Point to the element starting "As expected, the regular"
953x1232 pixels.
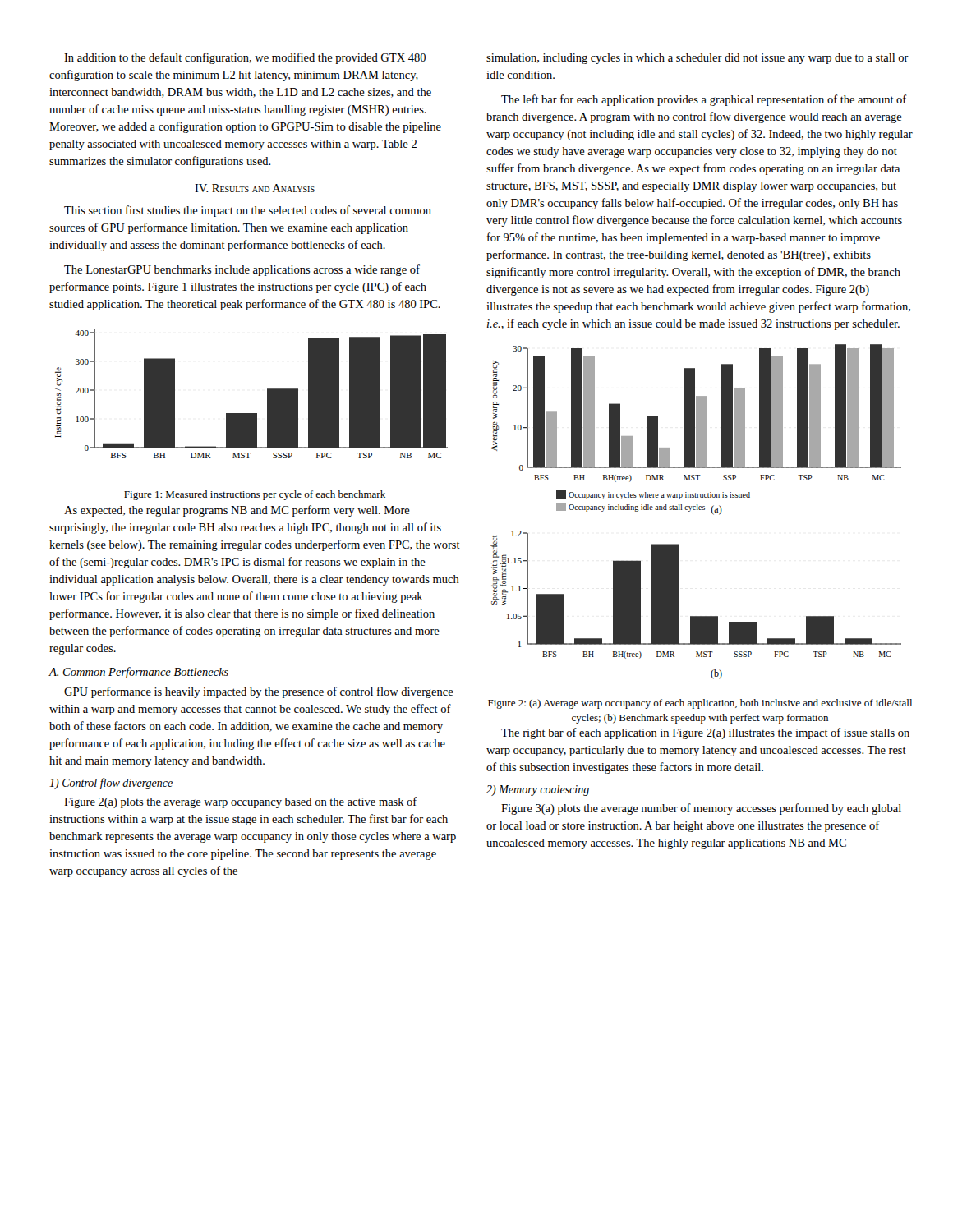(x=255, y=579)
